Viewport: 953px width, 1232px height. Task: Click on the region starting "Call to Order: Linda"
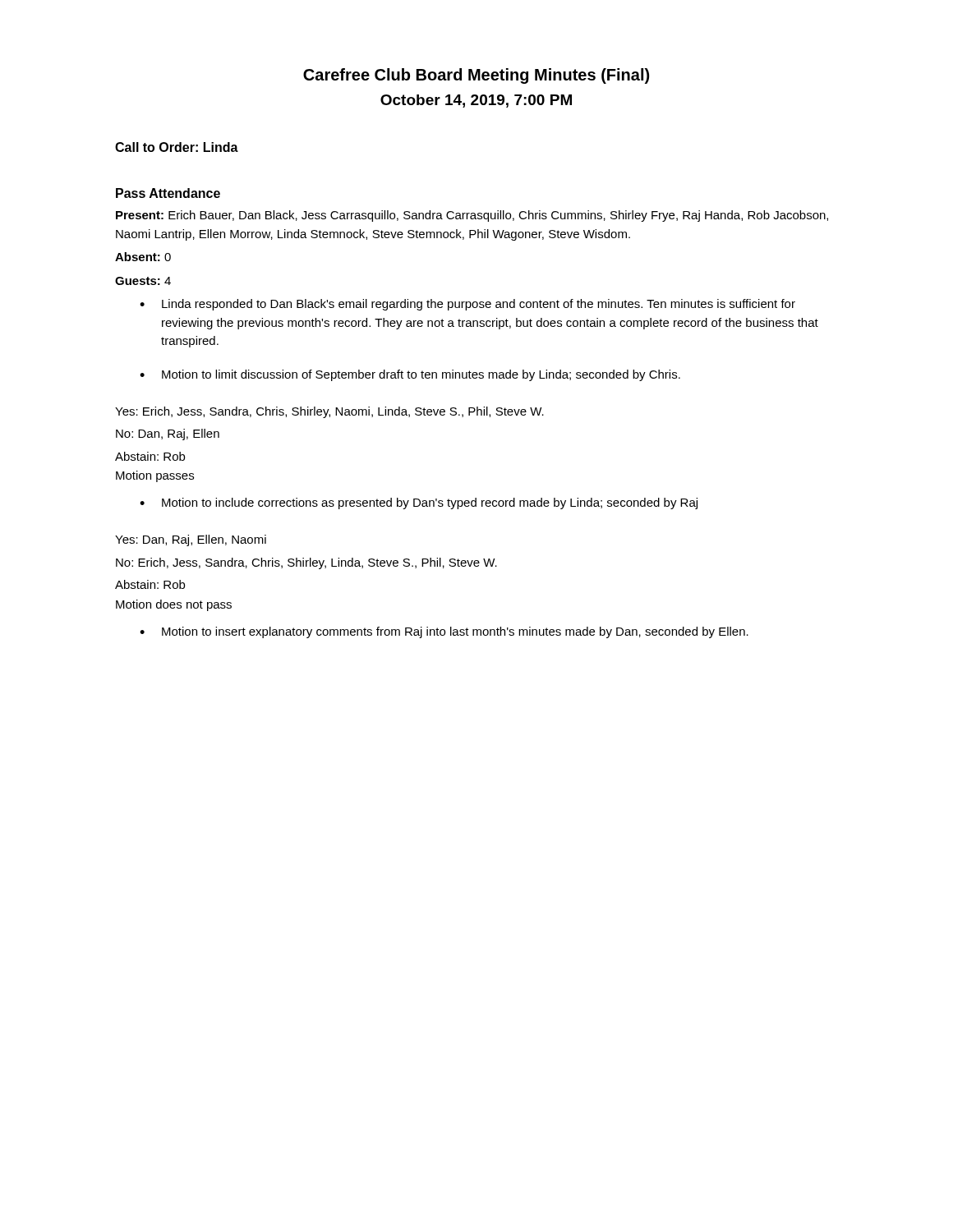point(176,147)
